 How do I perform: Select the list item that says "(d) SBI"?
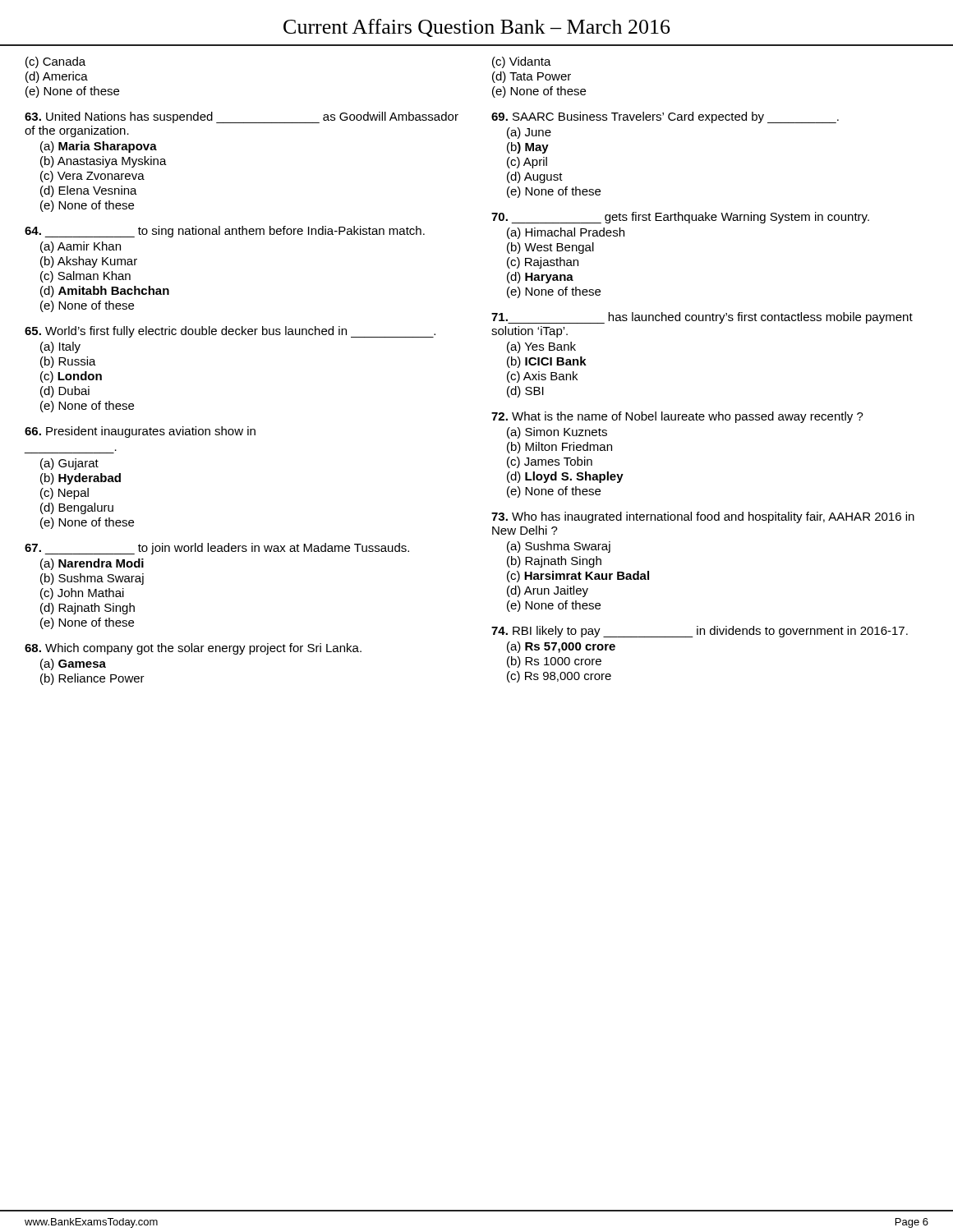(x=525, y=391)
